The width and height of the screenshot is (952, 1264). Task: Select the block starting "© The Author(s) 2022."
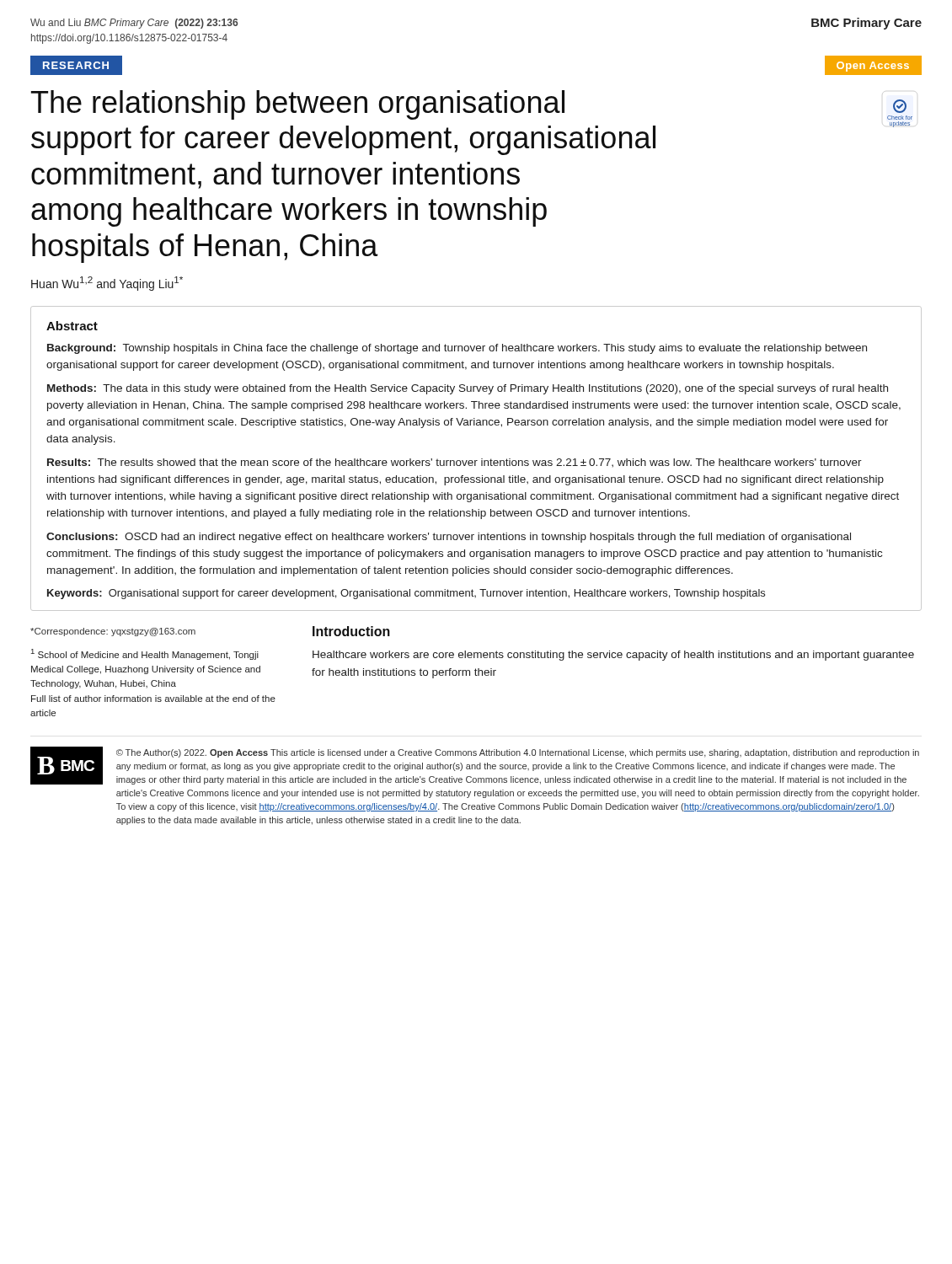518,786
